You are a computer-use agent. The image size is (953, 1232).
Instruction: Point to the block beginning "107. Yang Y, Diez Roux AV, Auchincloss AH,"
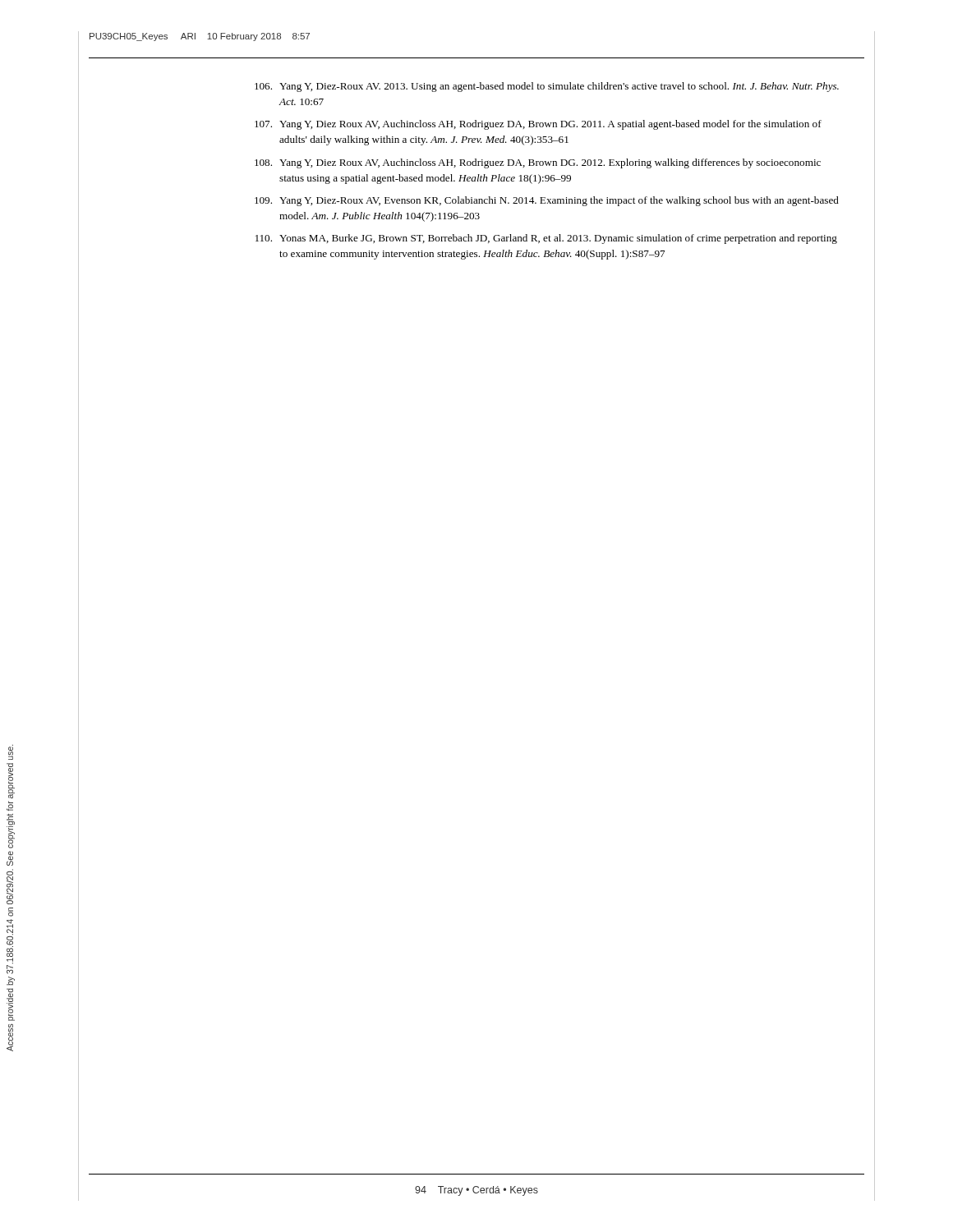pos(542,132)
